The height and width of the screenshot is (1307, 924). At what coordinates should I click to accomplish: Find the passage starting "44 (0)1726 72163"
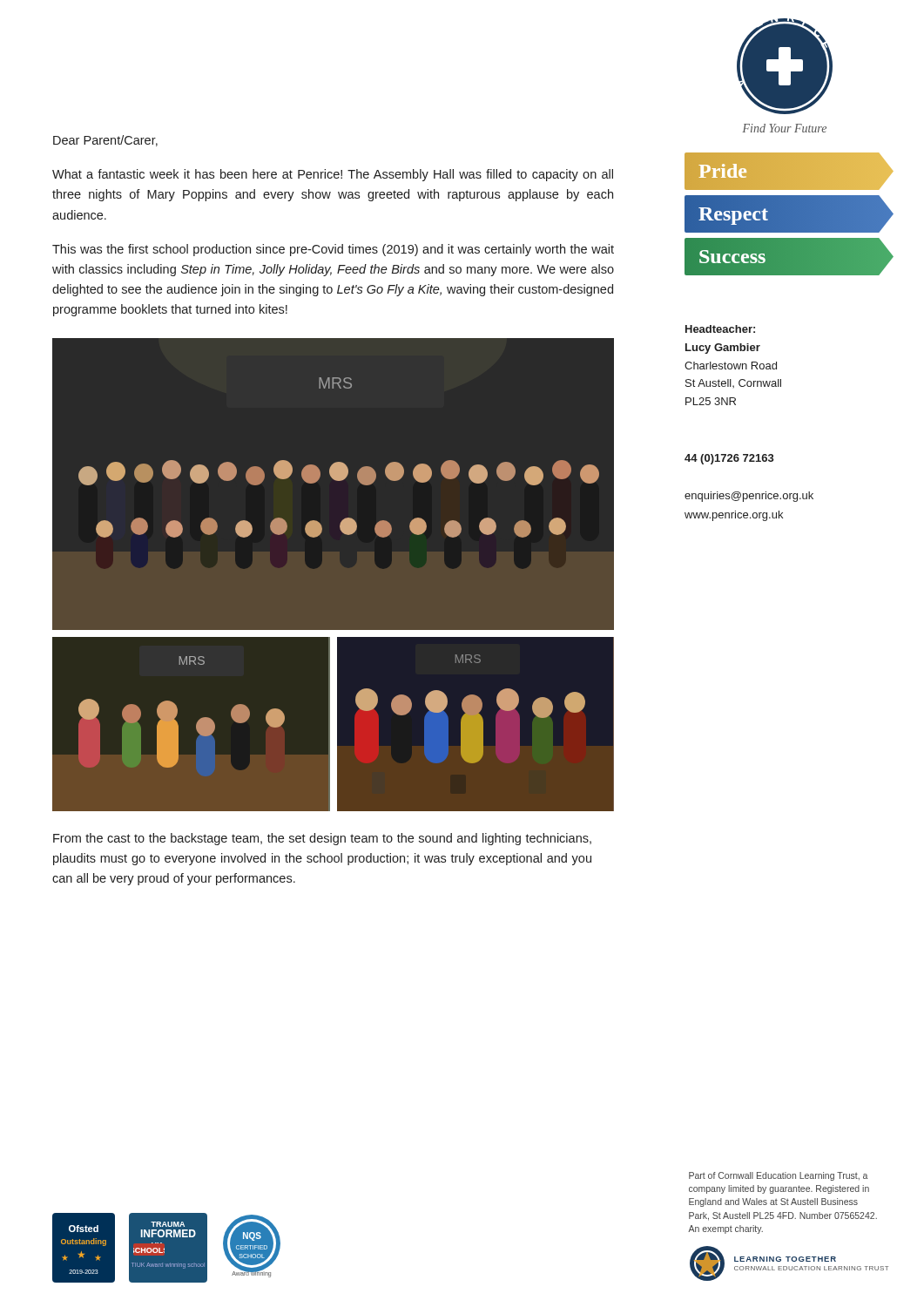[729, 458]
